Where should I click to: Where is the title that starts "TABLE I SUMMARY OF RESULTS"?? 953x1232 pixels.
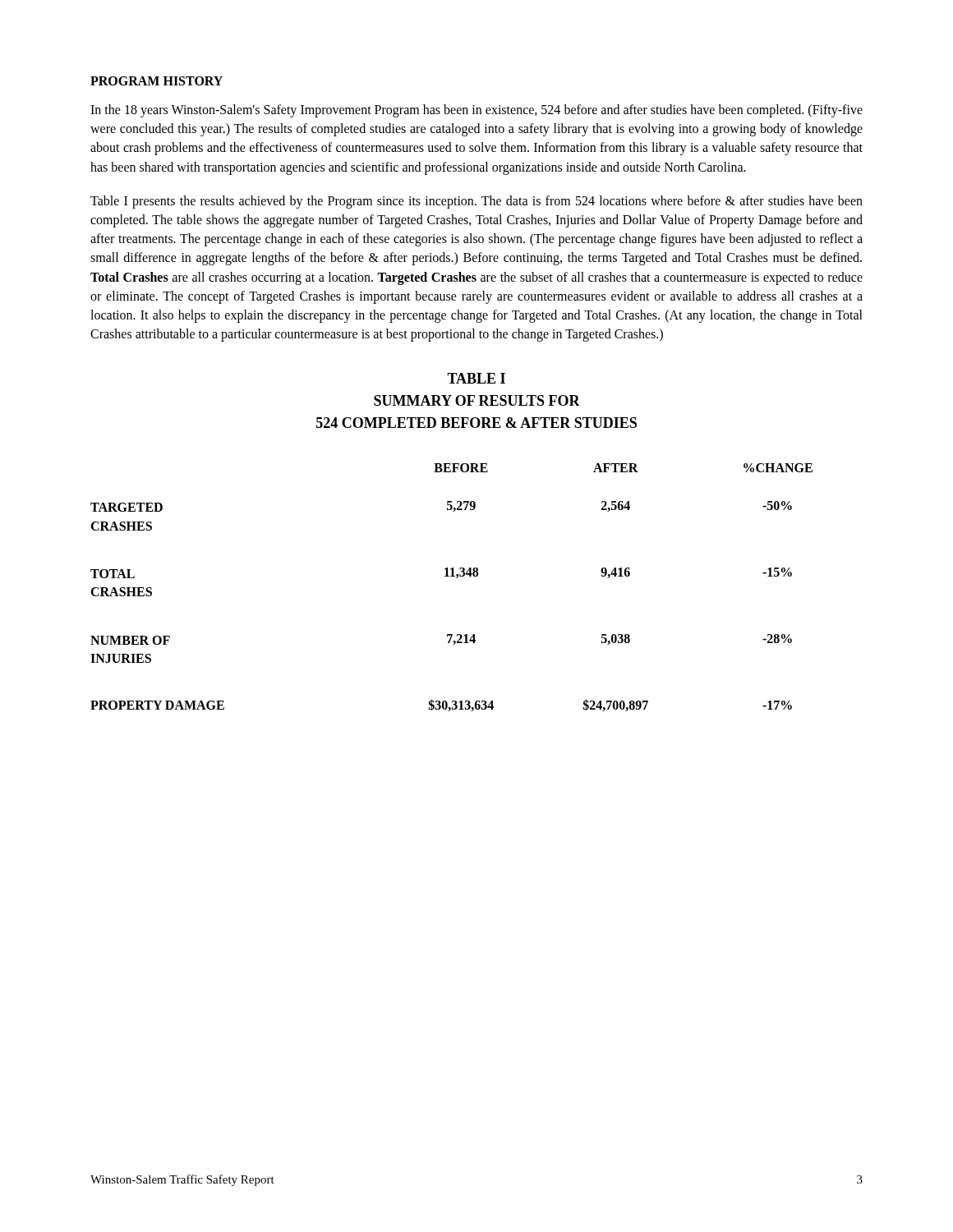tap(476, 401)
